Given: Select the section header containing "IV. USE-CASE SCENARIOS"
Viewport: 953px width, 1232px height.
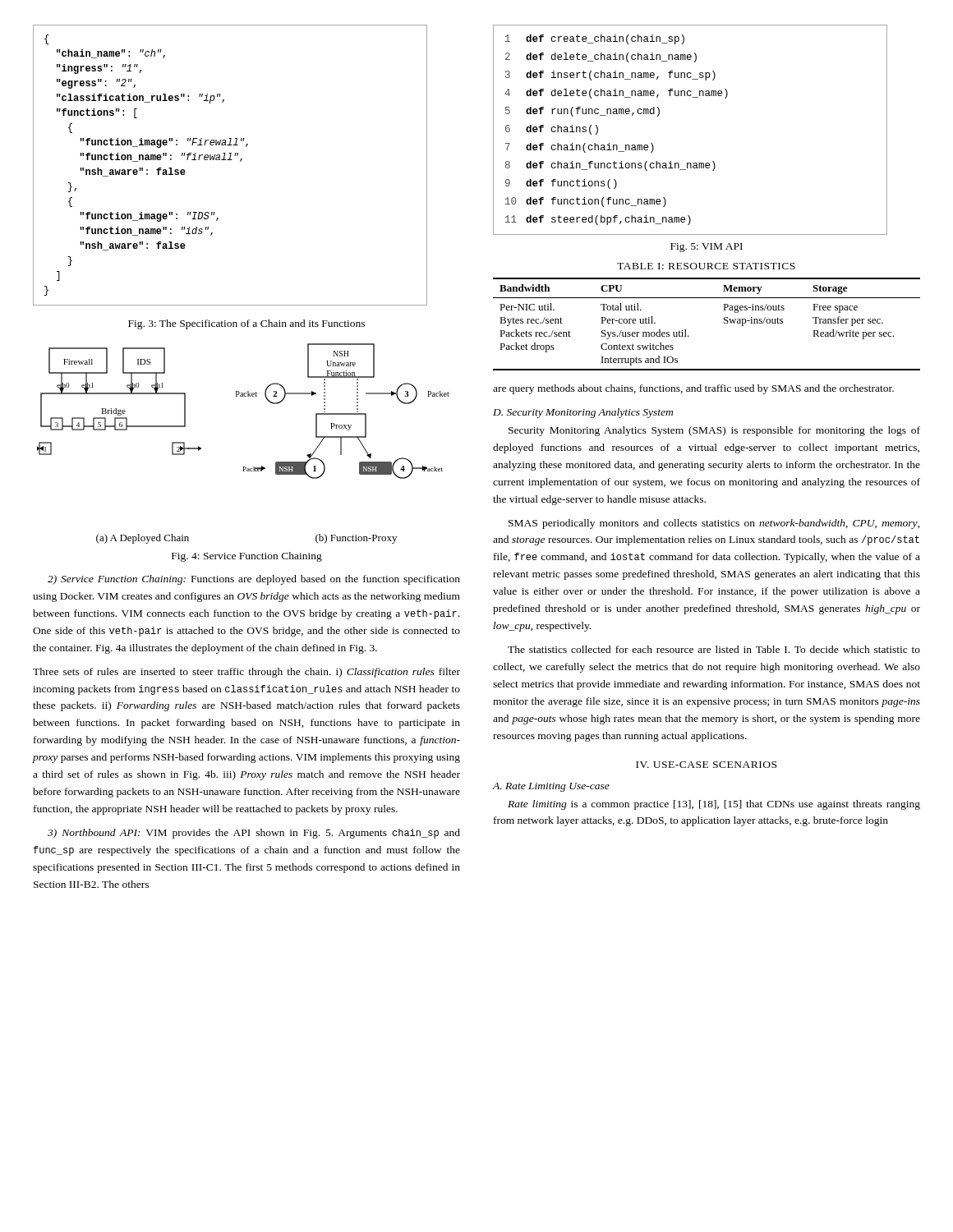Looking at the screenshot, I should tap(707, 764).
